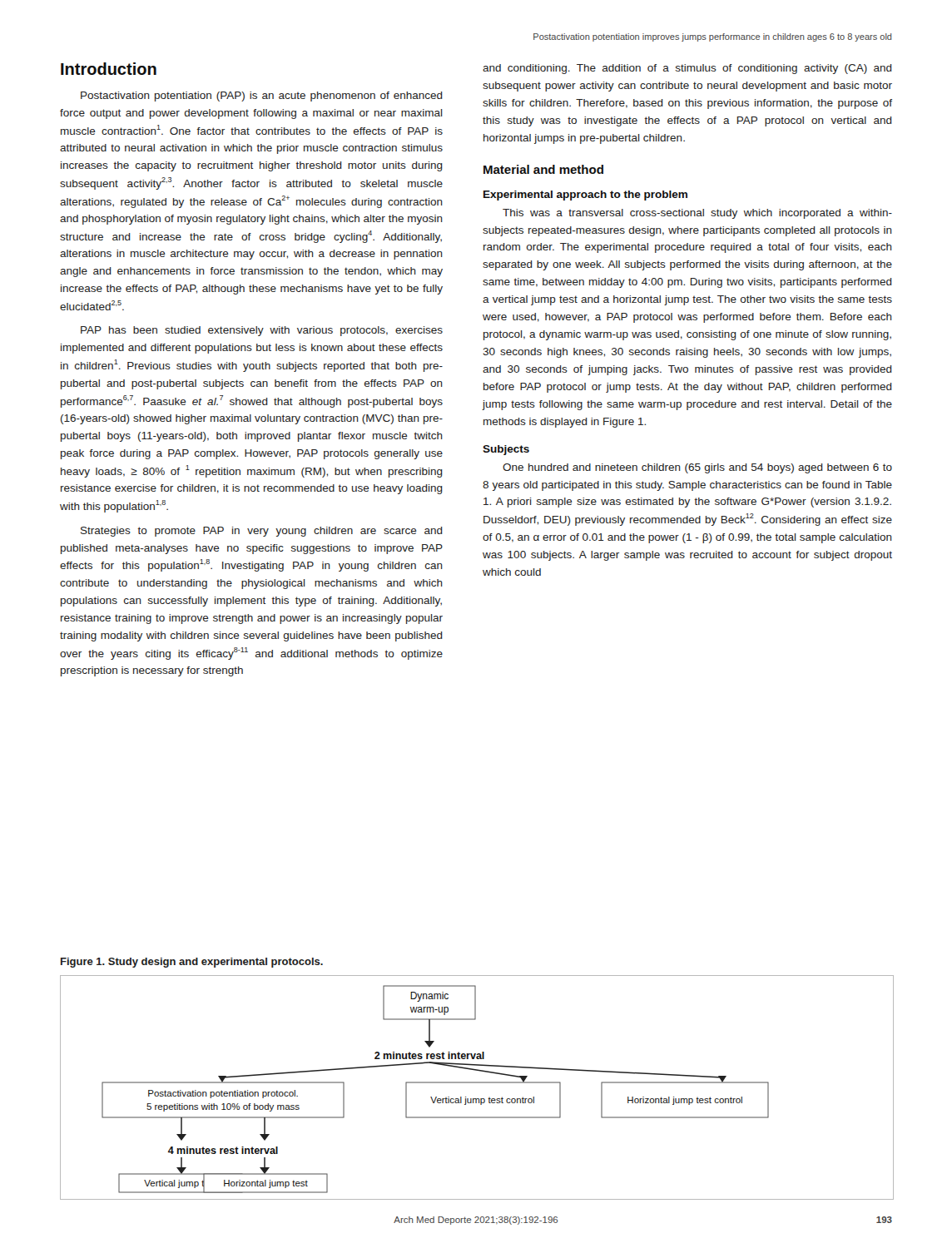Point to "Experimental approach to the problem"
Viewport: 952px width, 1248px height.
687,194
